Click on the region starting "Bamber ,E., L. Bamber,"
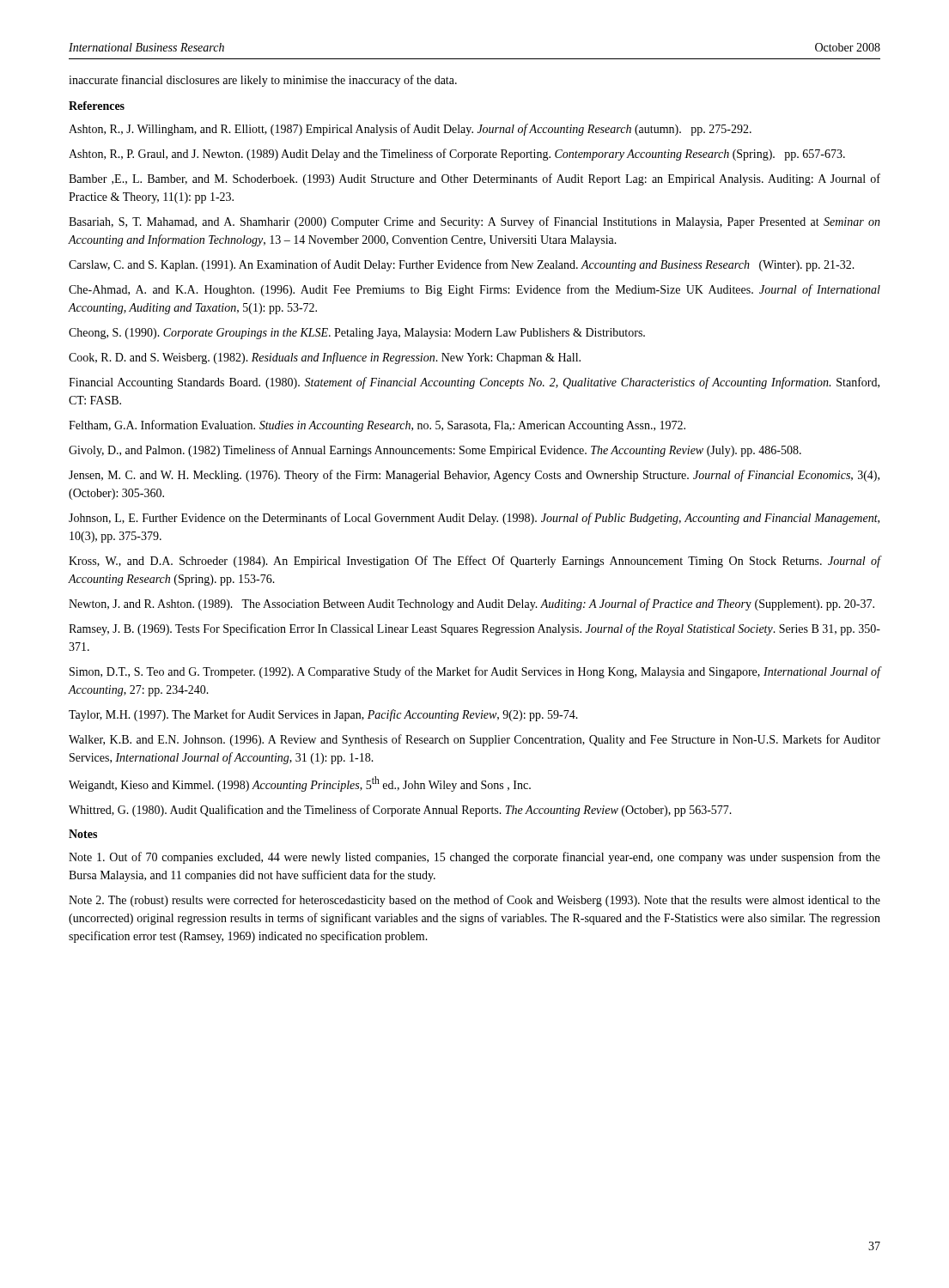Viewport: 949px width, 1288px height. 474,188
